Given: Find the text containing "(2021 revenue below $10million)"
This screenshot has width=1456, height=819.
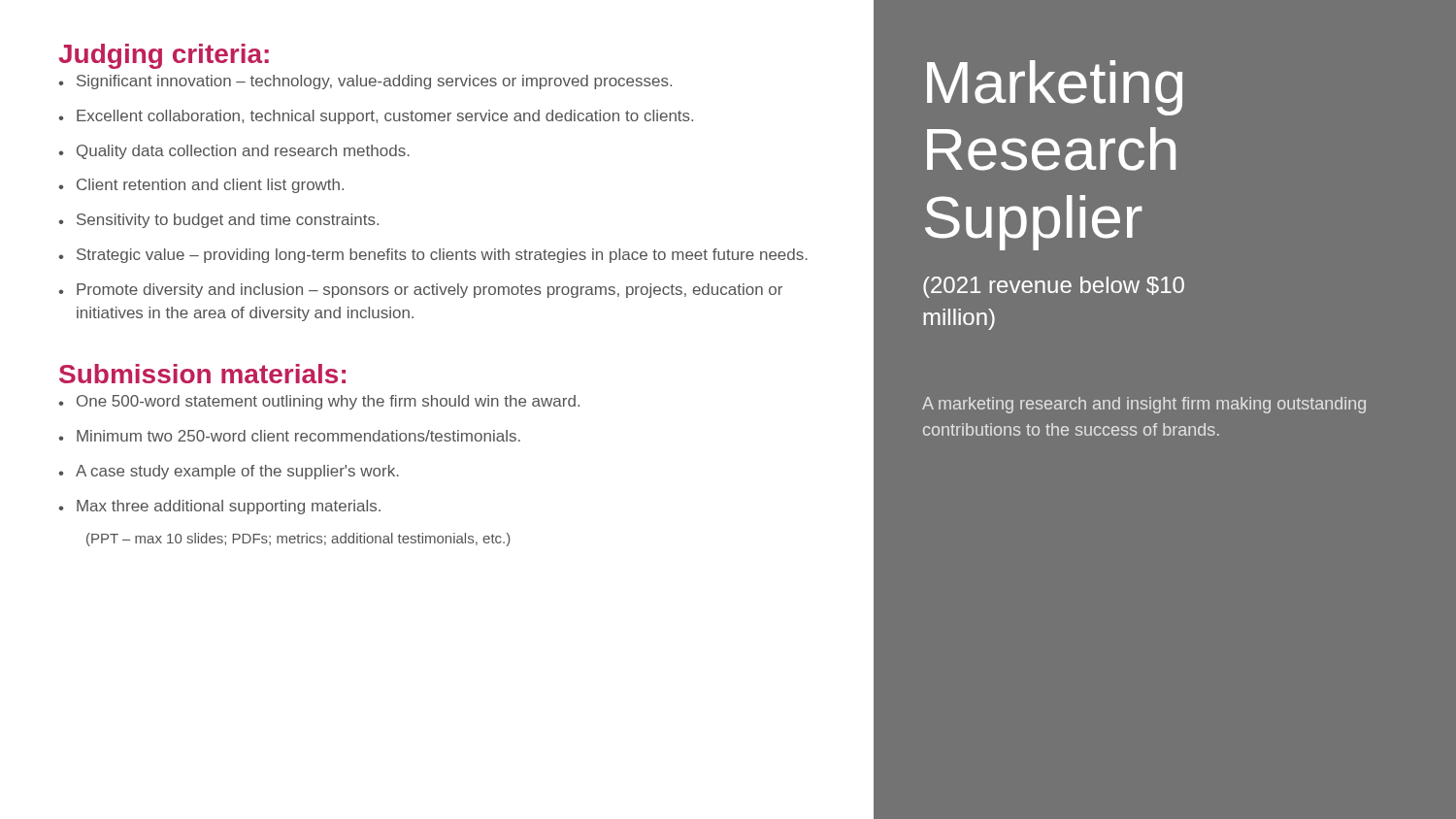Looking at the screenshot, I should click(1165, 302).
